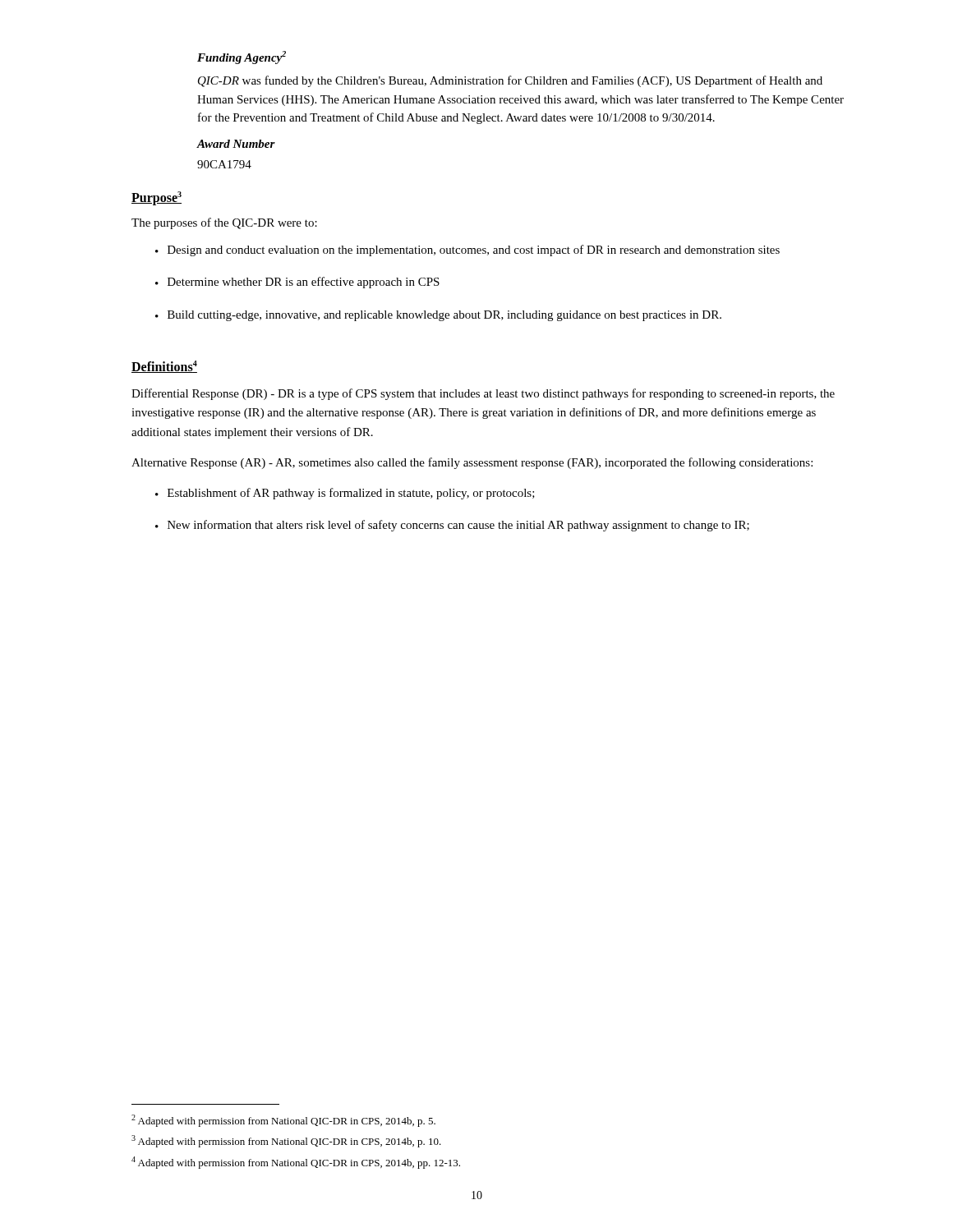Screen dimensions: 1232x953
Task: Where is the passage that starts "2 Adapted with"?
Action: coord(284,1120)
